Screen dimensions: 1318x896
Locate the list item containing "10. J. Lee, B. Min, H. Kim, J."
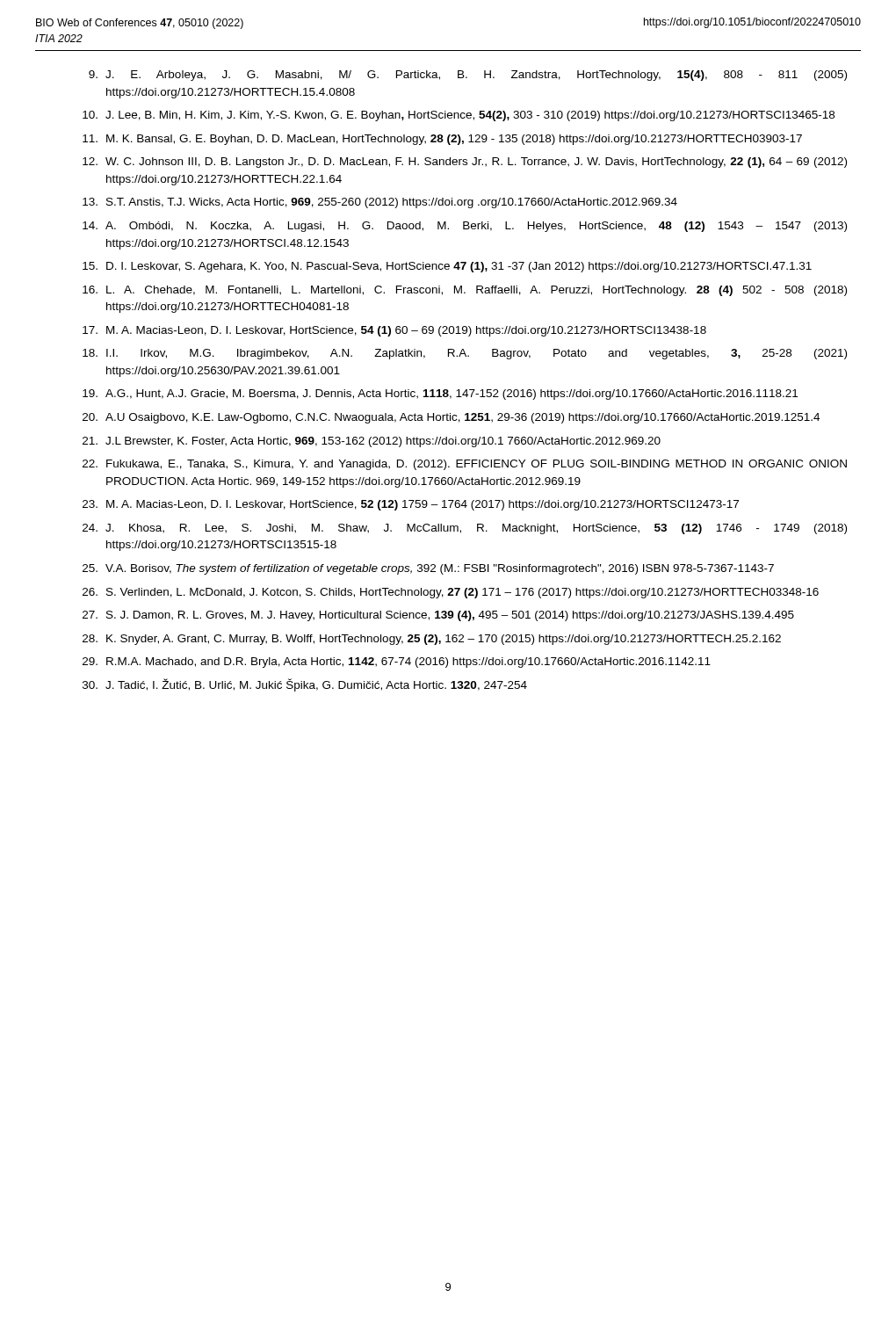coord(459,115)
